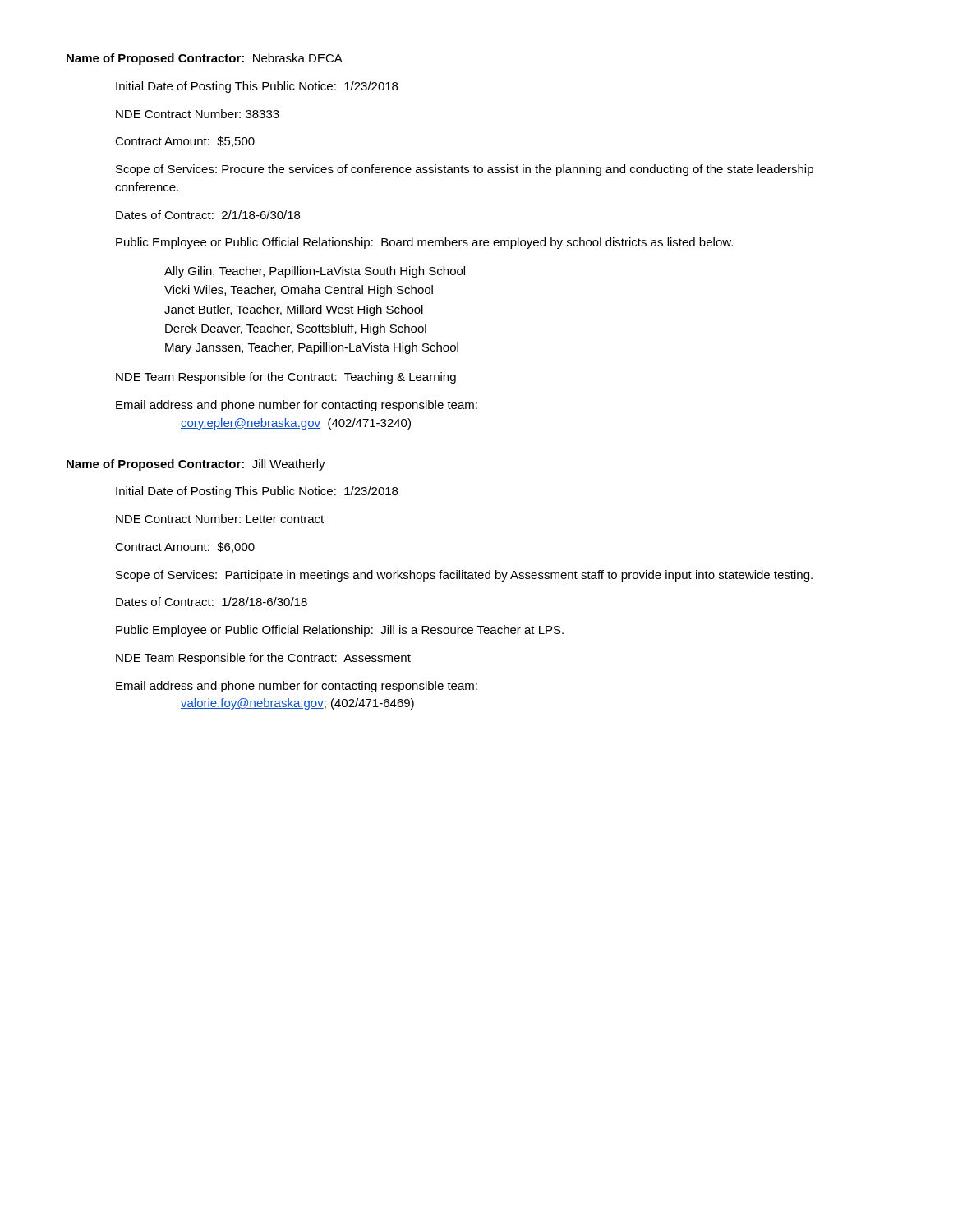
Task: Select the text block with the text "Scope of Services: Participate in"
Action: point(464,574)
